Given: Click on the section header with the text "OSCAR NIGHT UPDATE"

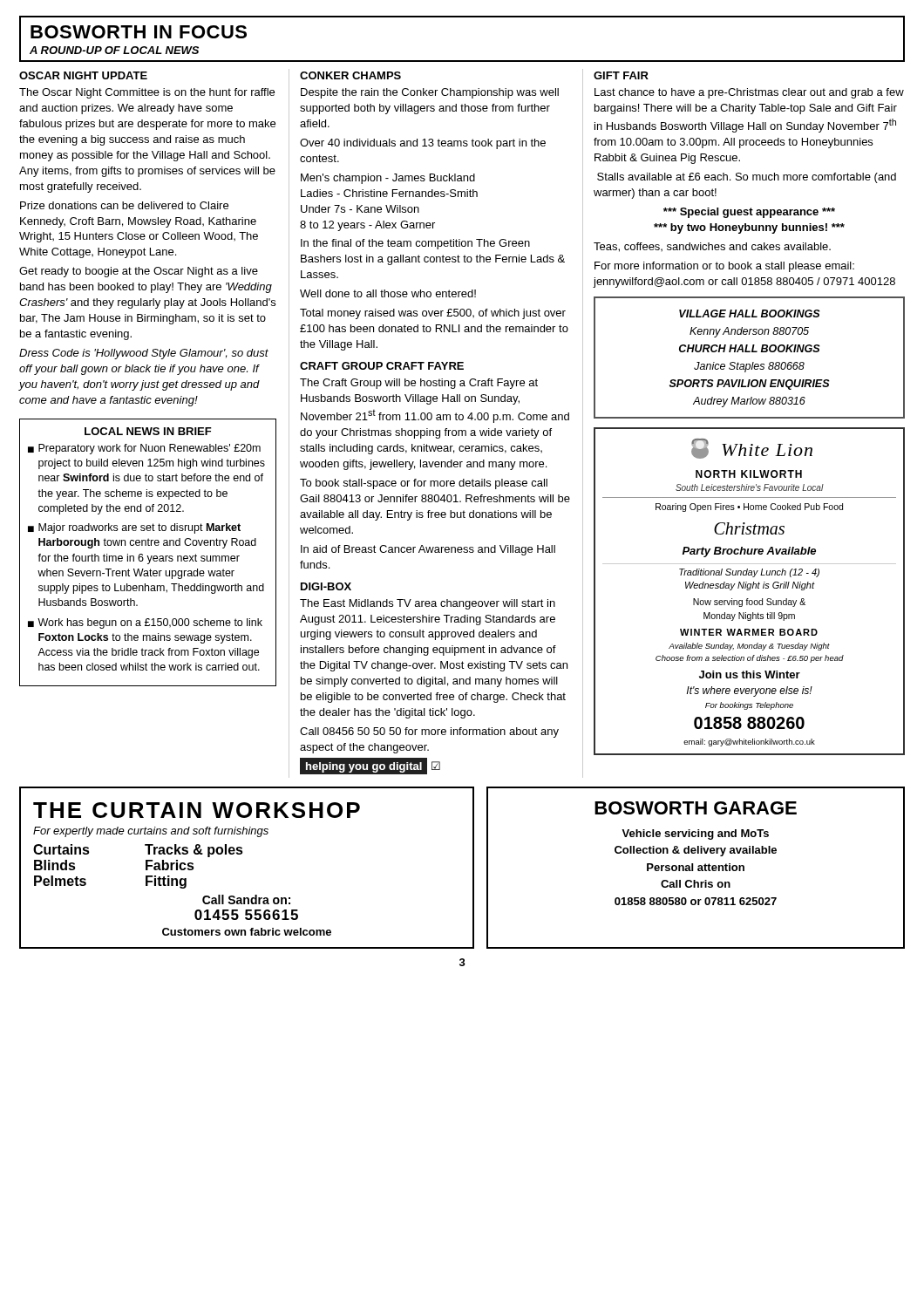Looking at the screenshot, I should tap(83, 75).
